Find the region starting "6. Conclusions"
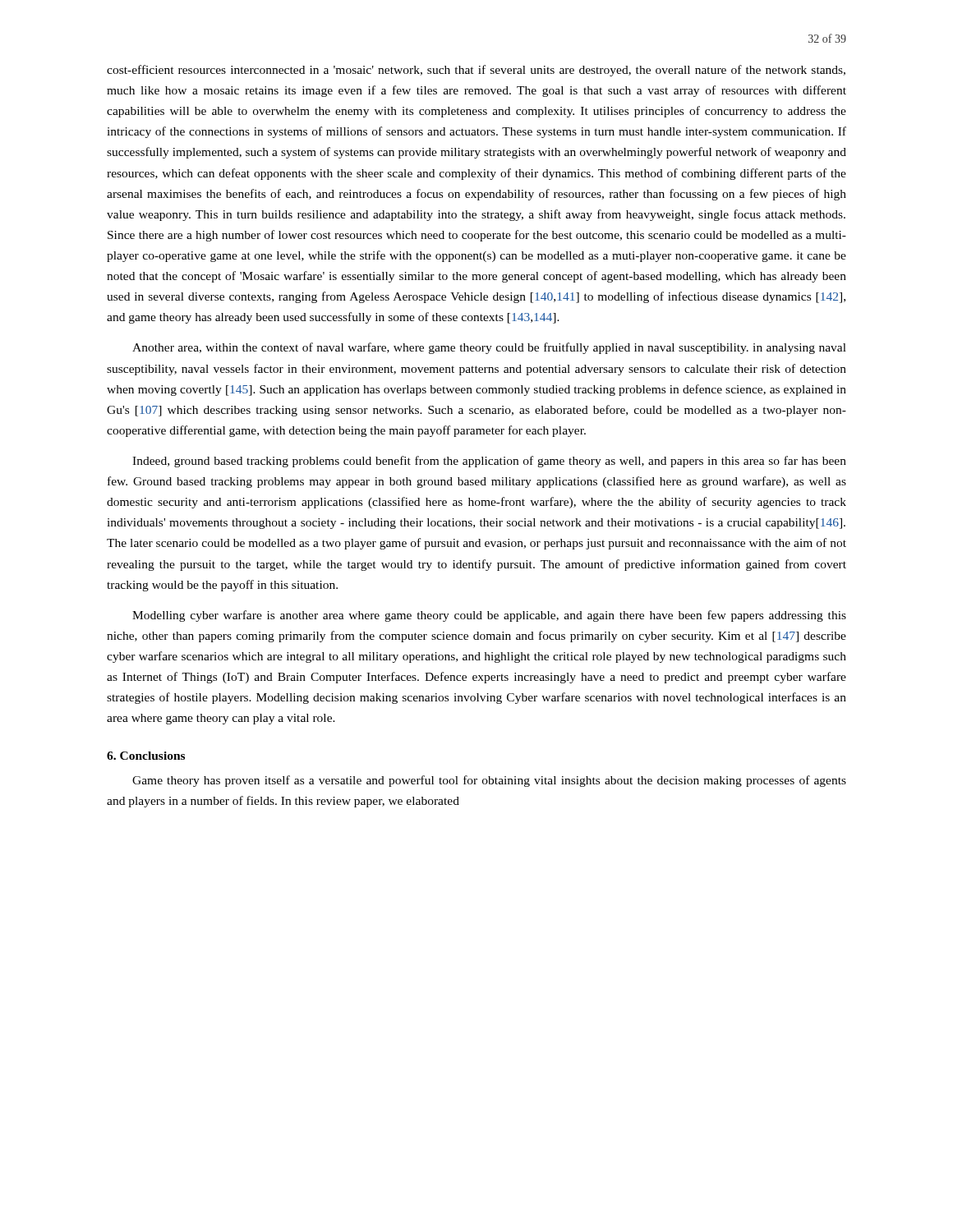The height and width of the screenshot is (1232, 953). click(146, 756)
